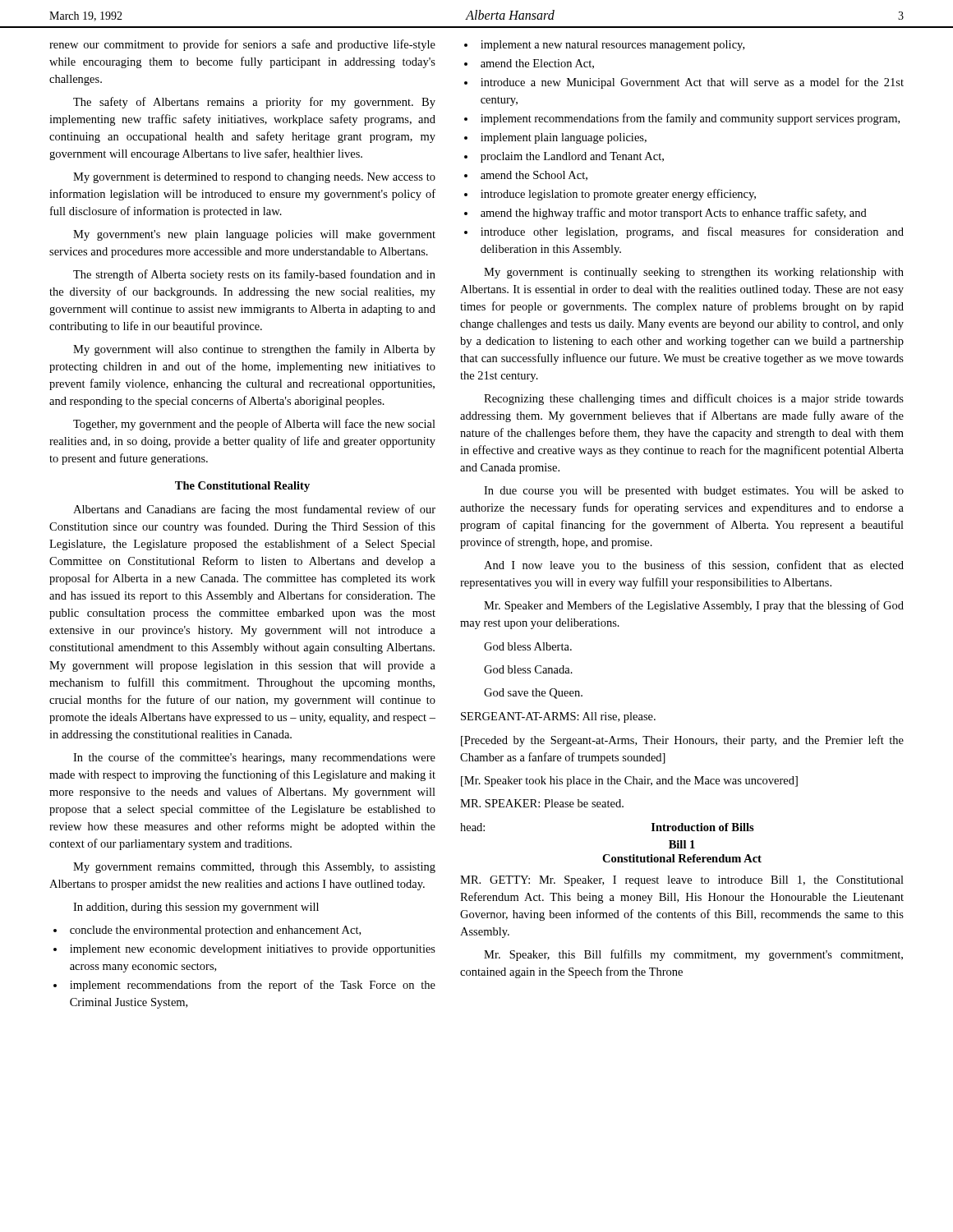Image resolution: width=953 pixels, height=1232 pixels.
Task: Select the region starting "In the course"
Action: [242, 800]
